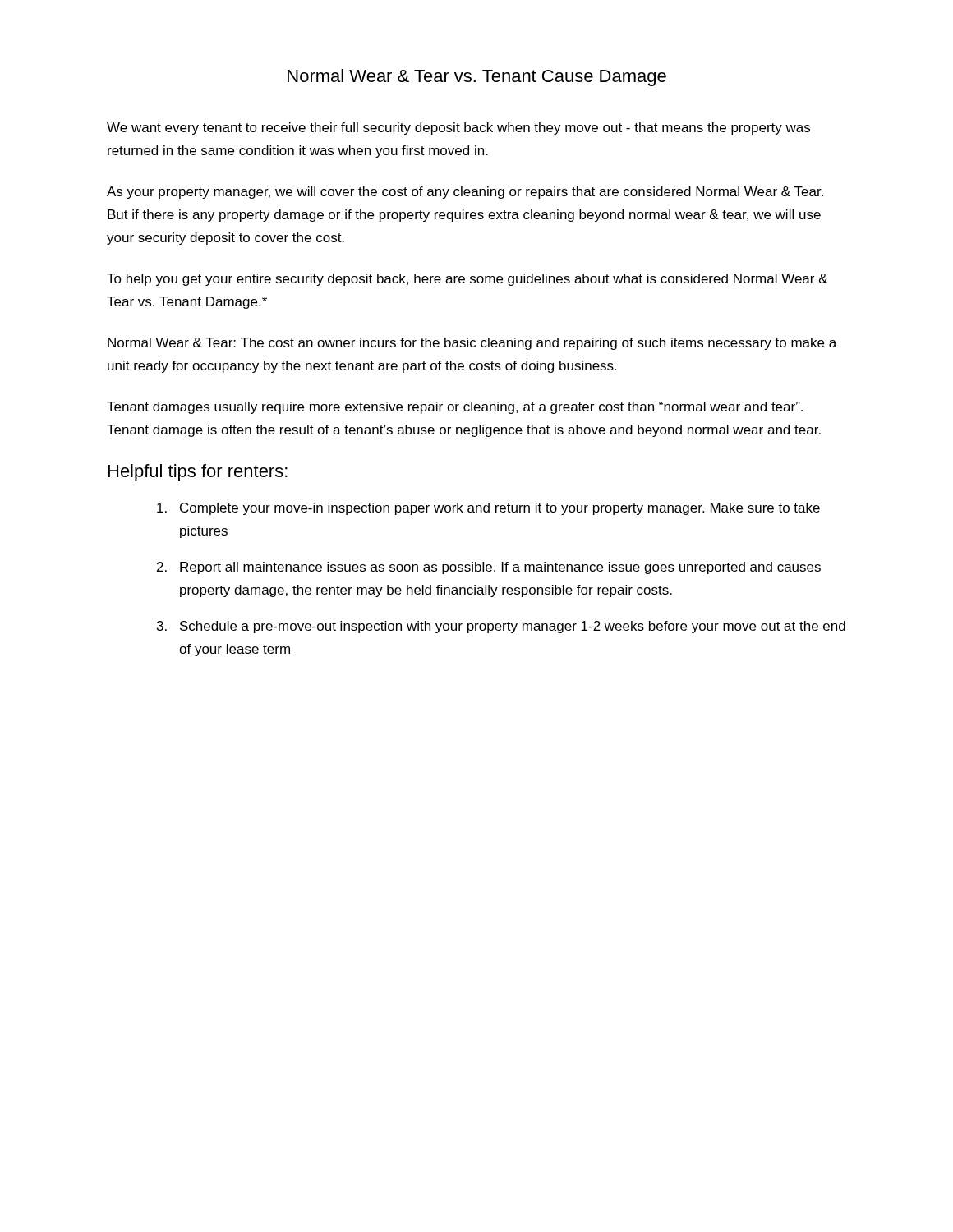Select the text block starting "Normal Wear & Tear:"
Image resolution: width=953 pixels, height=1232 pixels.
pyautogui.click(x=472, y=355)
